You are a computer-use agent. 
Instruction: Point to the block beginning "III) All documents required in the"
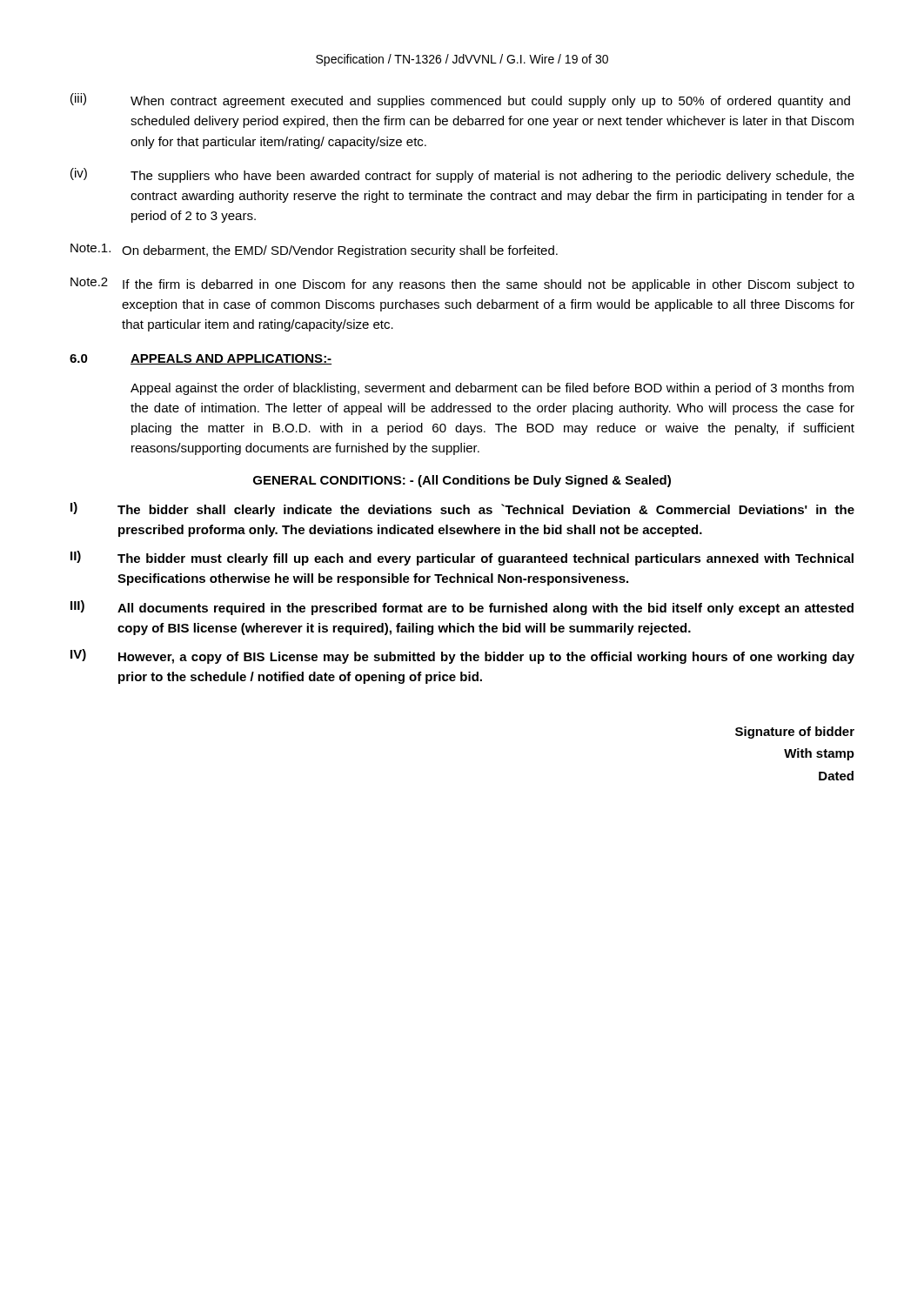pyautogui.click(x=462, y=618)
